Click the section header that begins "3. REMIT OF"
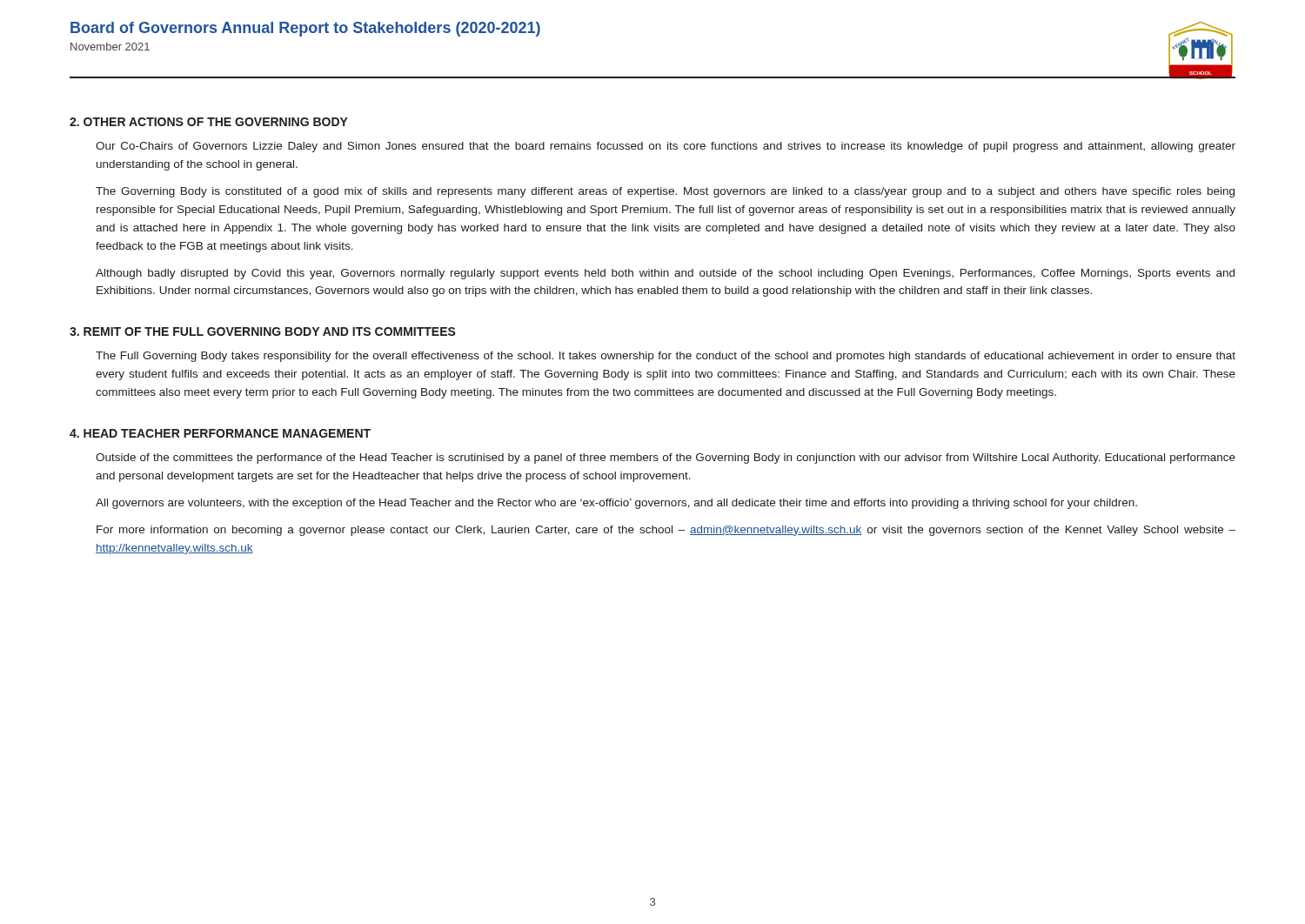The image size is (1305, 924). pos(263,332)
